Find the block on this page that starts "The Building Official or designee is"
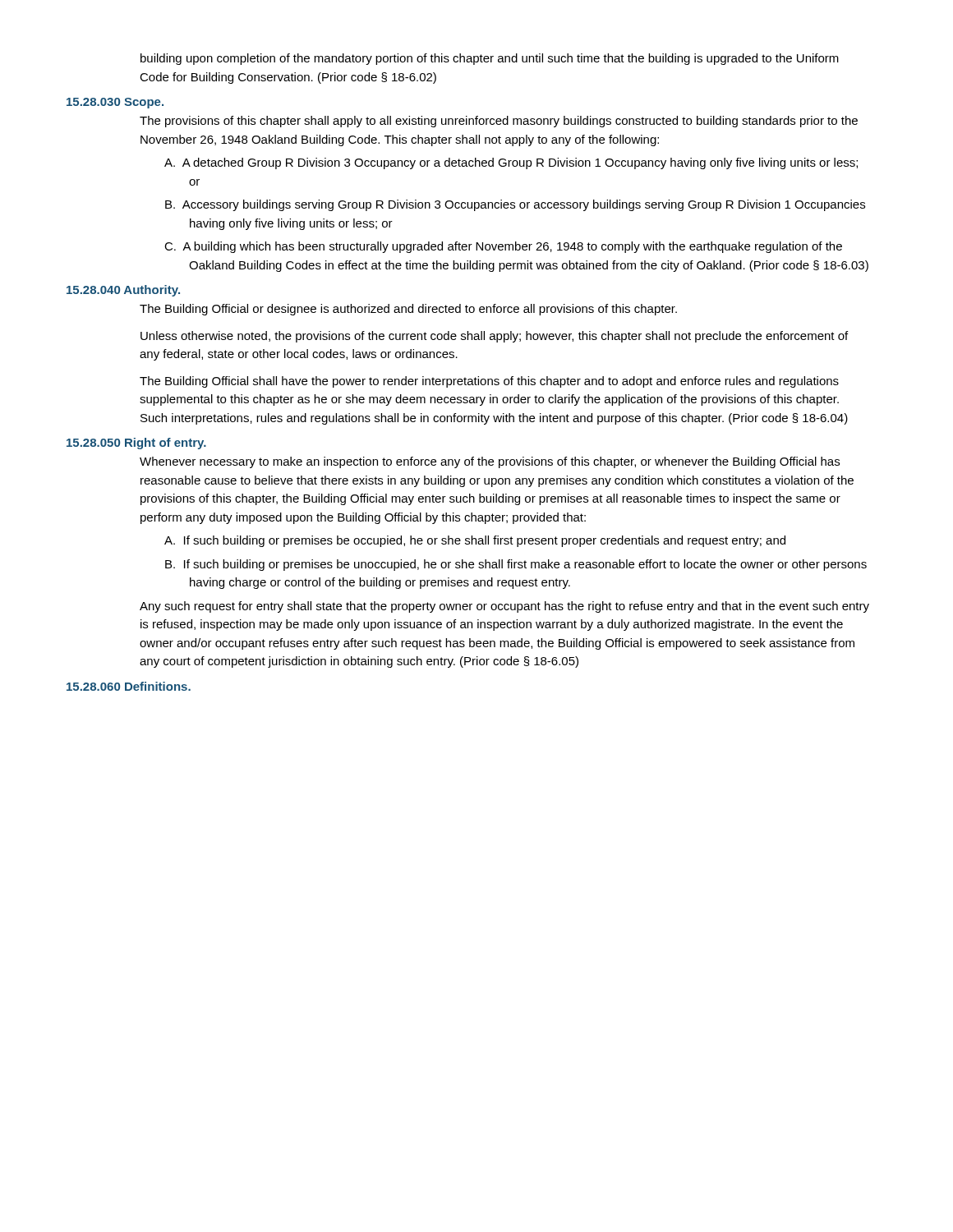The width and height of the screenshot is (953, 1232). pos(409,308)
